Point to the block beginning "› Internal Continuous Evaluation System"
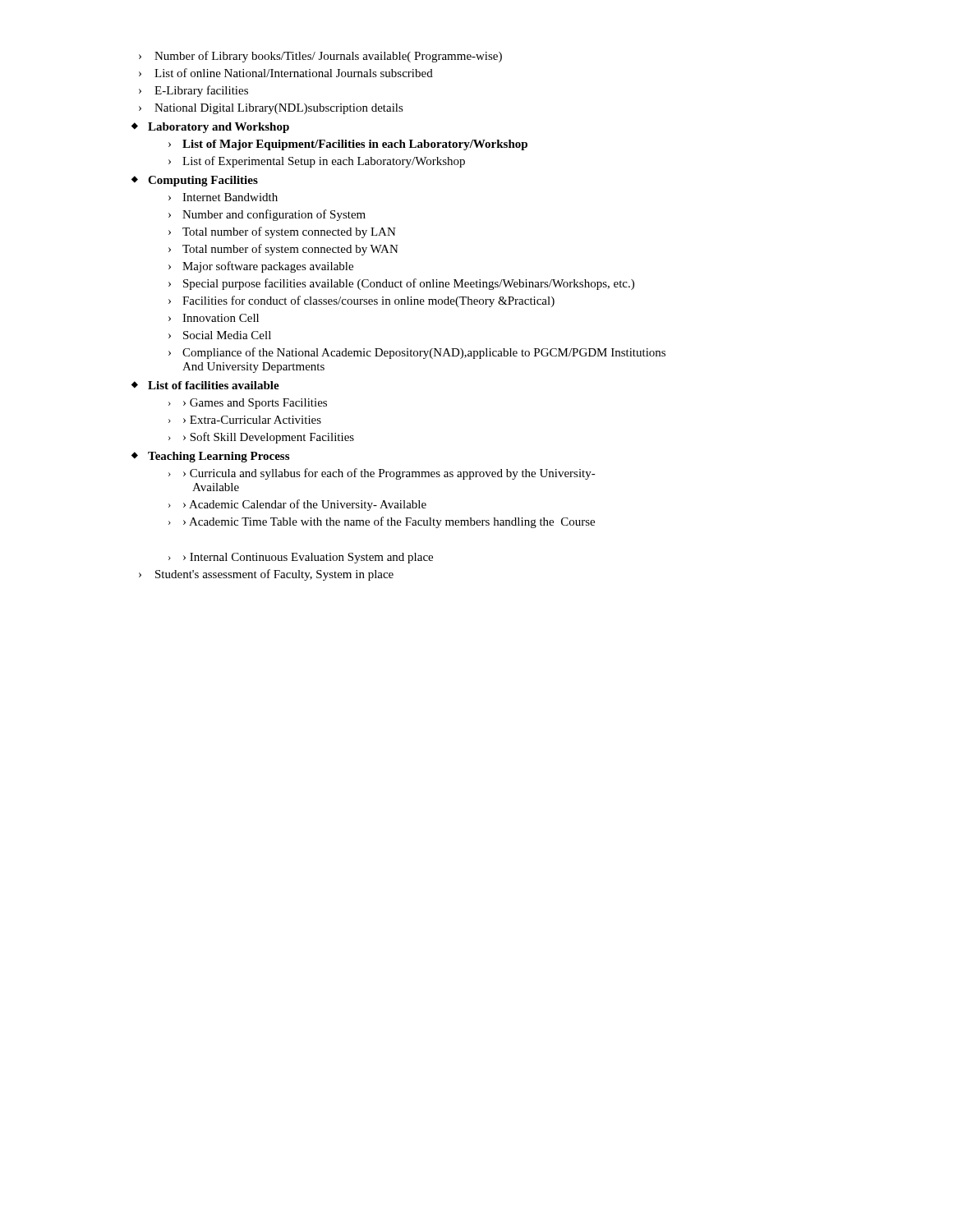 click(x=308, y=557)
